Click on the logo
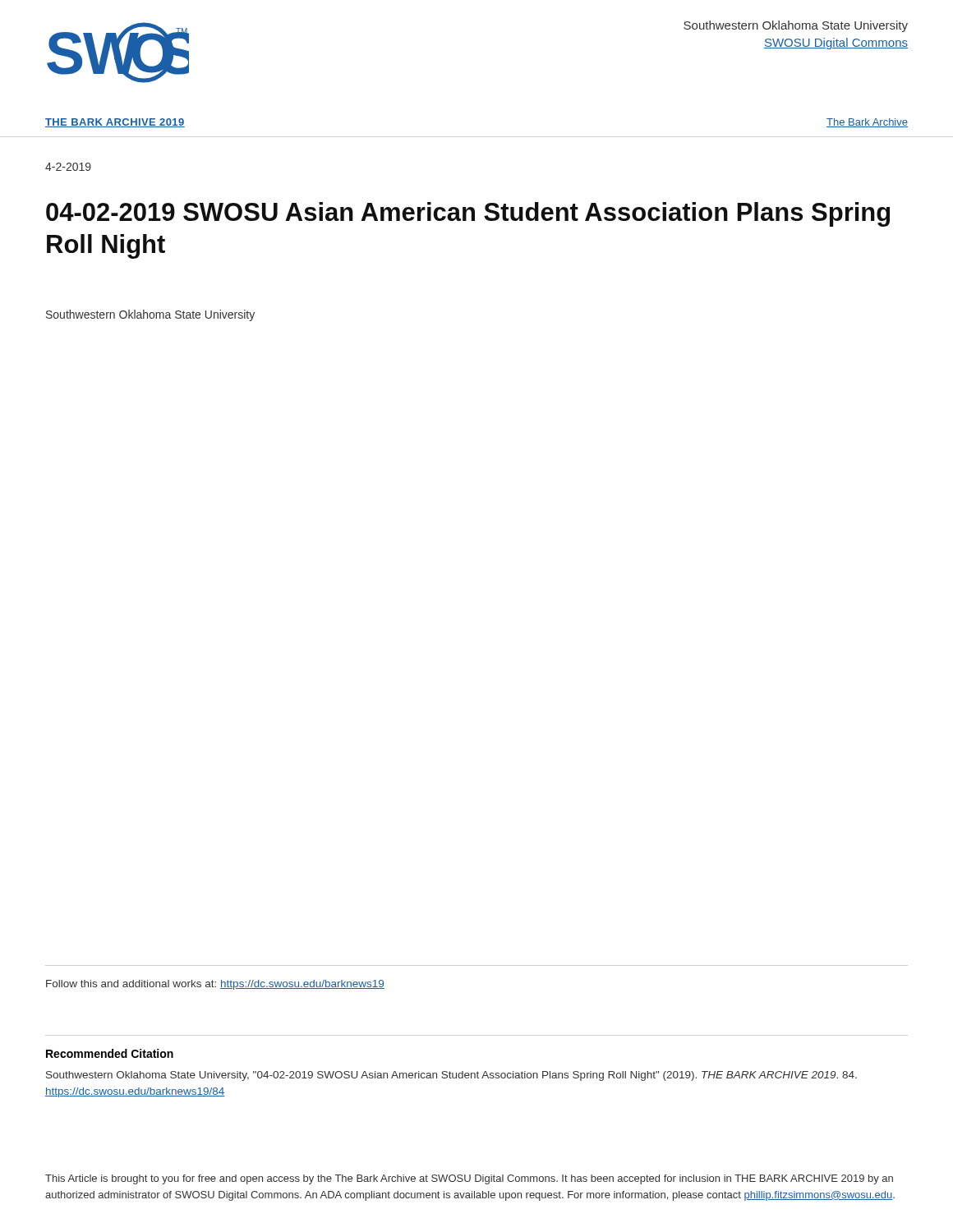953x1232 pixels. coord(117,55)
